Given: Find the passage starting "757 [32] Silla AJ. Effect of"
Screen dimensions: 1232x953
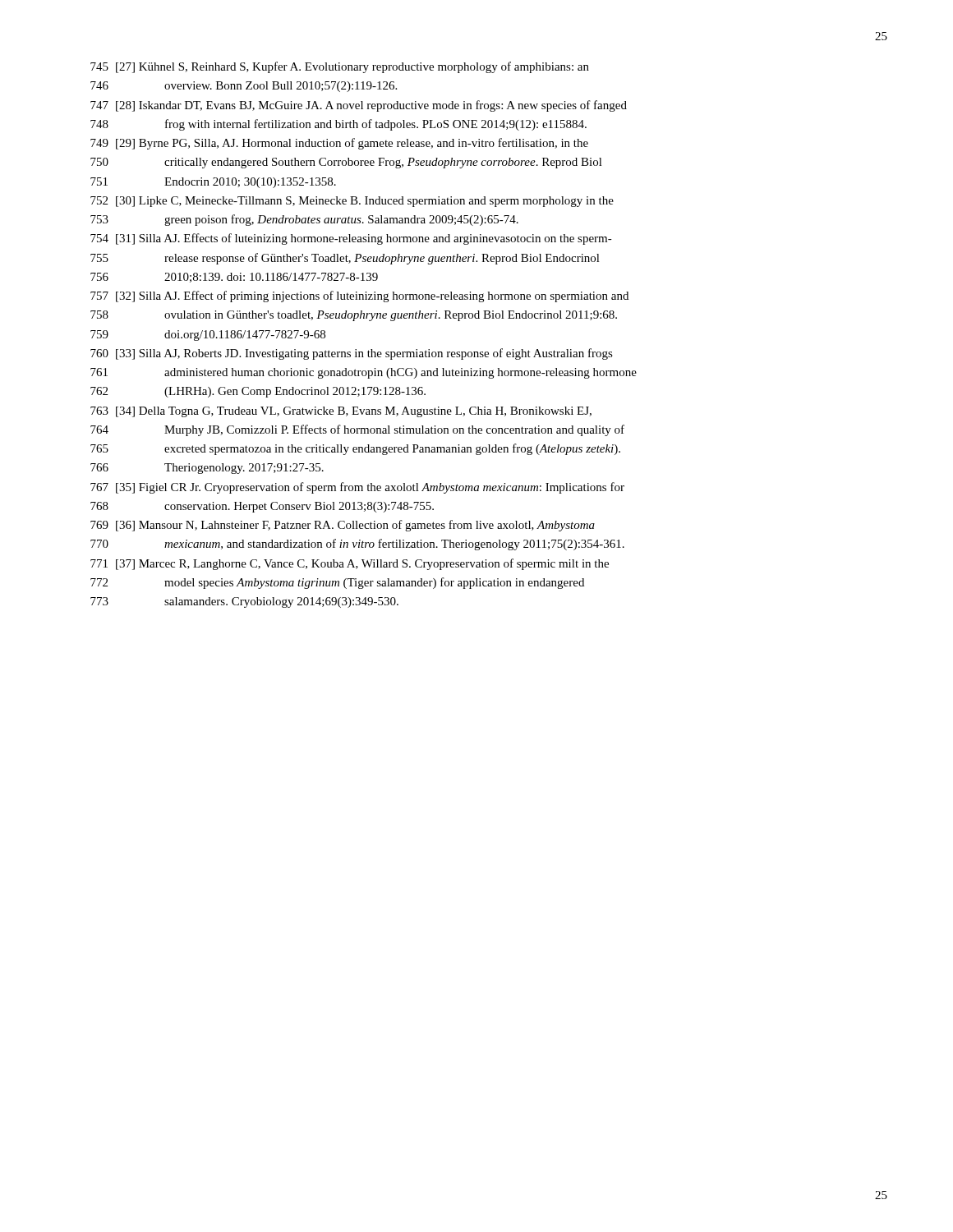Looking at the screenshot, I should (x=476, y=315).
